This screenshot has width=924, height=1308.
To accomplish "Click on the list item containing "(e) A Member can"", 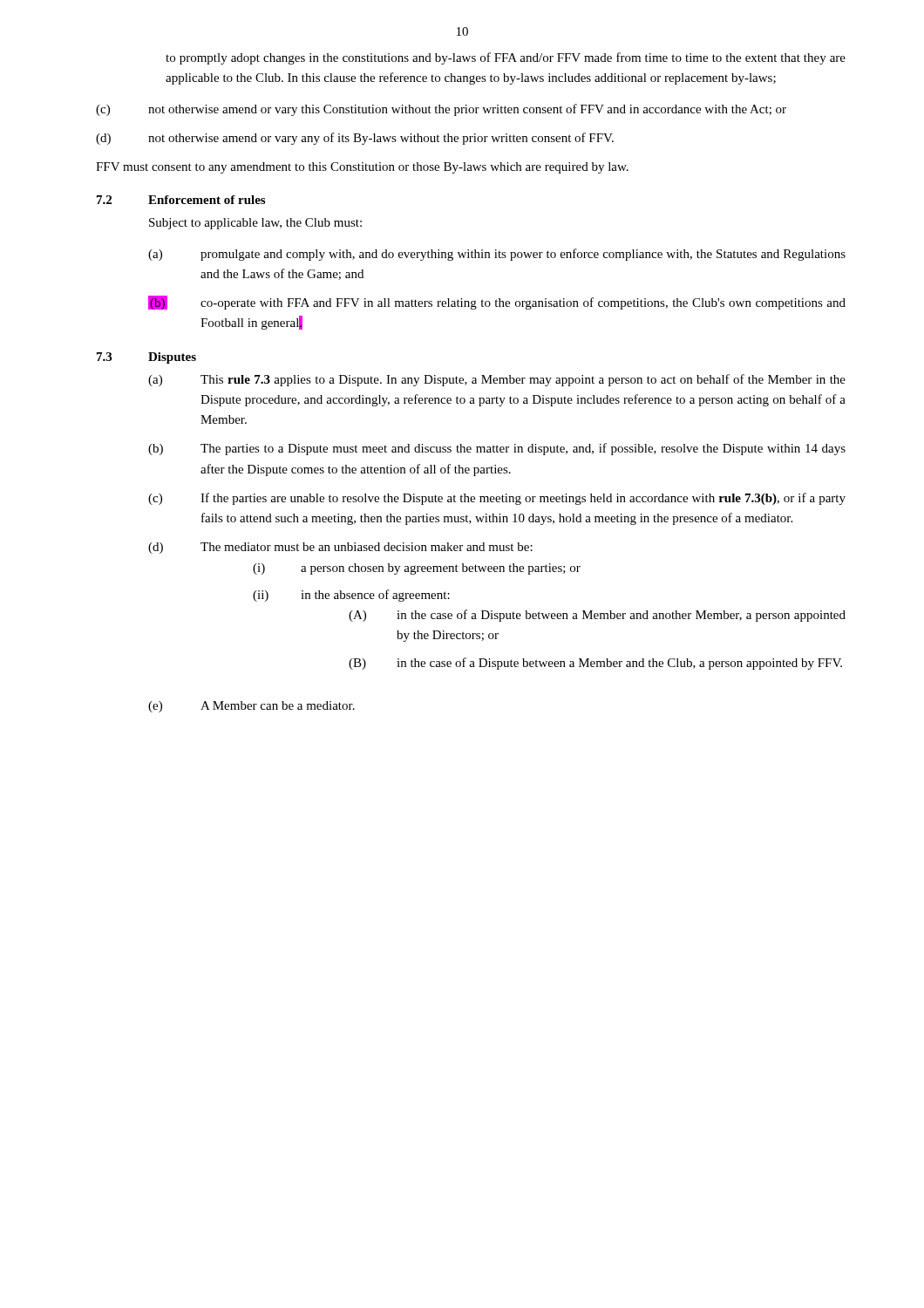I will coord(251,707).
